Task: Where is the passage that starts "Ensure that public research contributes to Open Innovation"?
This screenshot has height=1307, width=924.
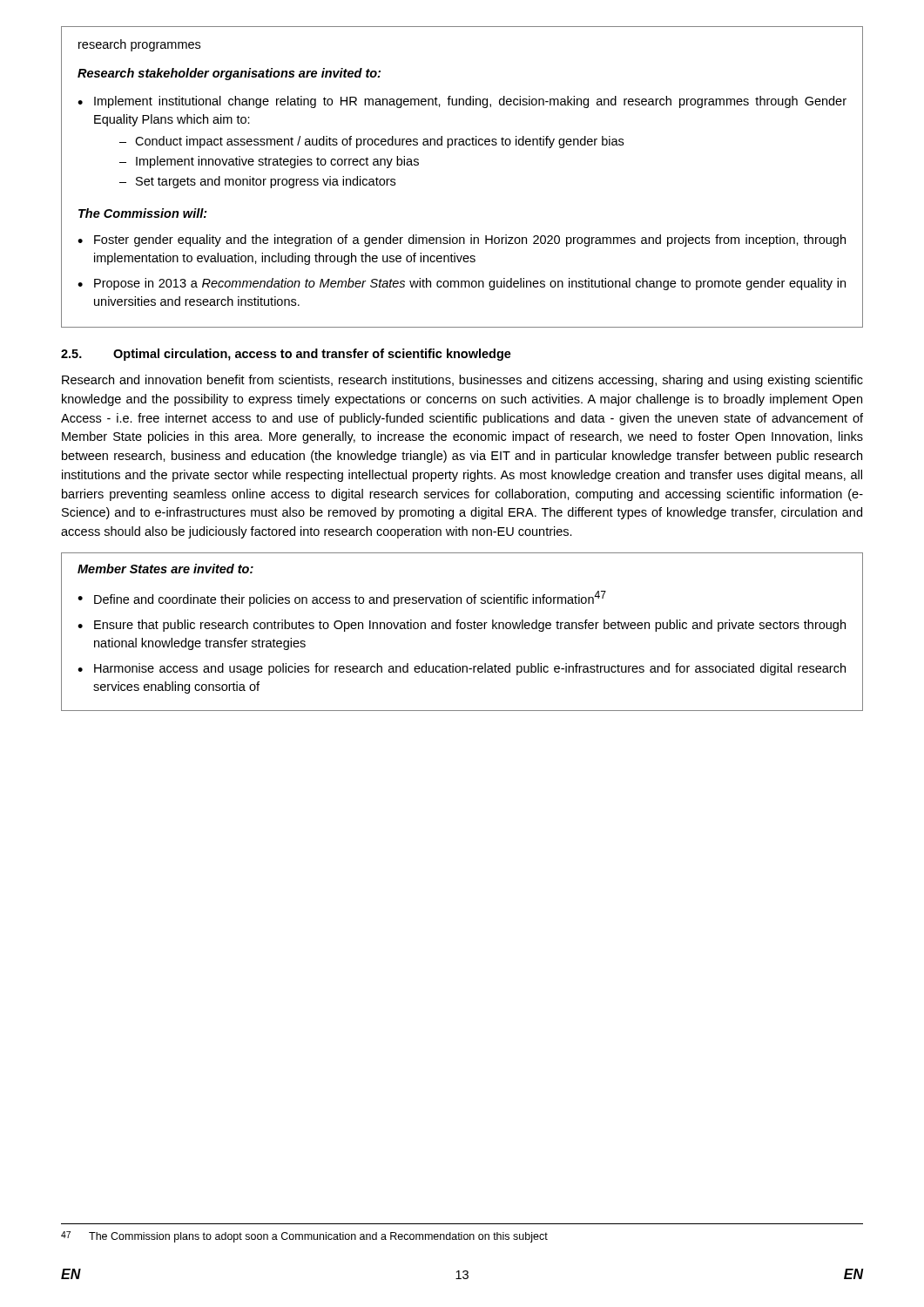Action: tap(470, 634)
